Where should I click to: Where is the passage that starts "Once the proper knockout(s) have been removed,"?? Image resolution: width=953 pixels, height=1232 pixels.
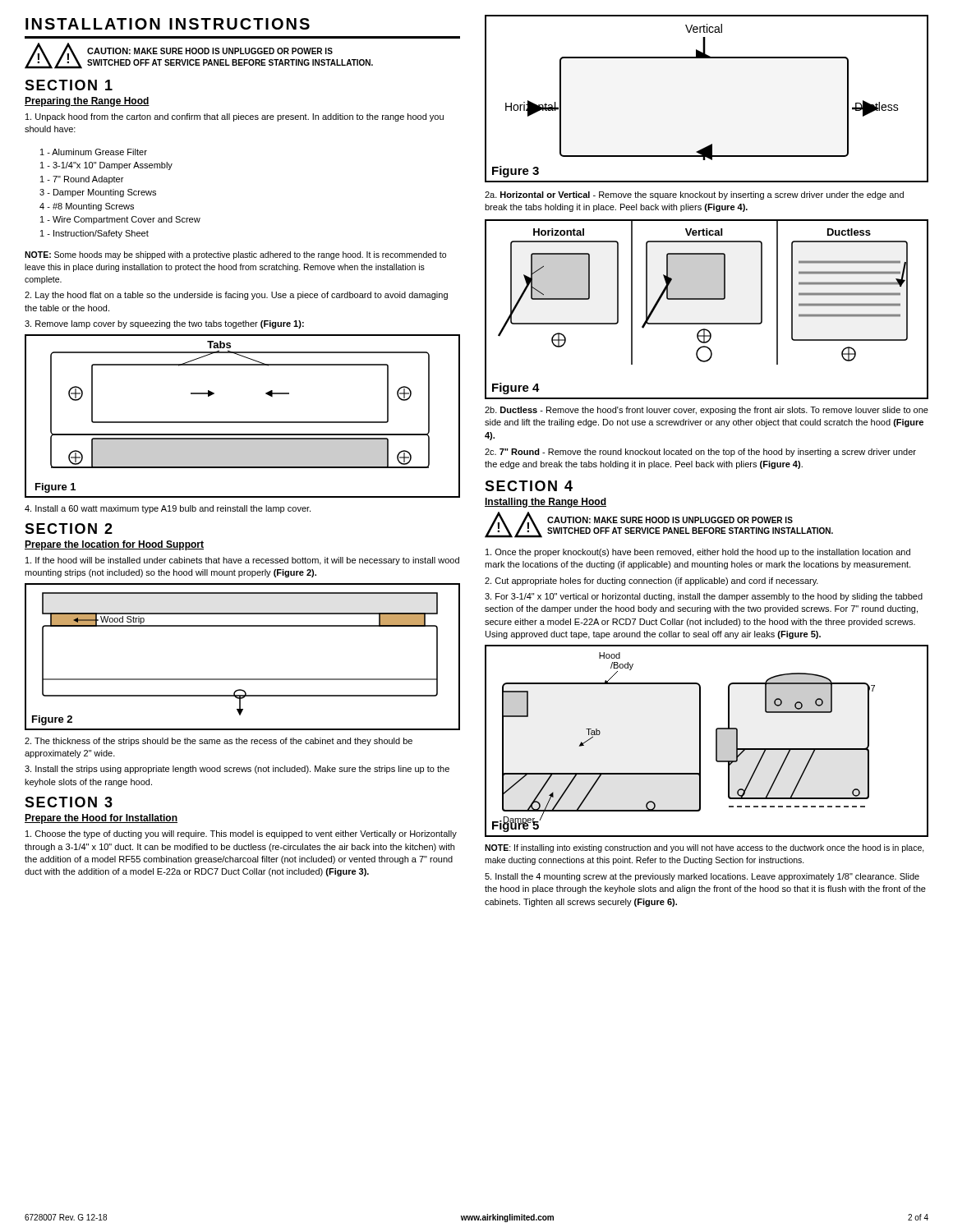click(x=698, y=558)
